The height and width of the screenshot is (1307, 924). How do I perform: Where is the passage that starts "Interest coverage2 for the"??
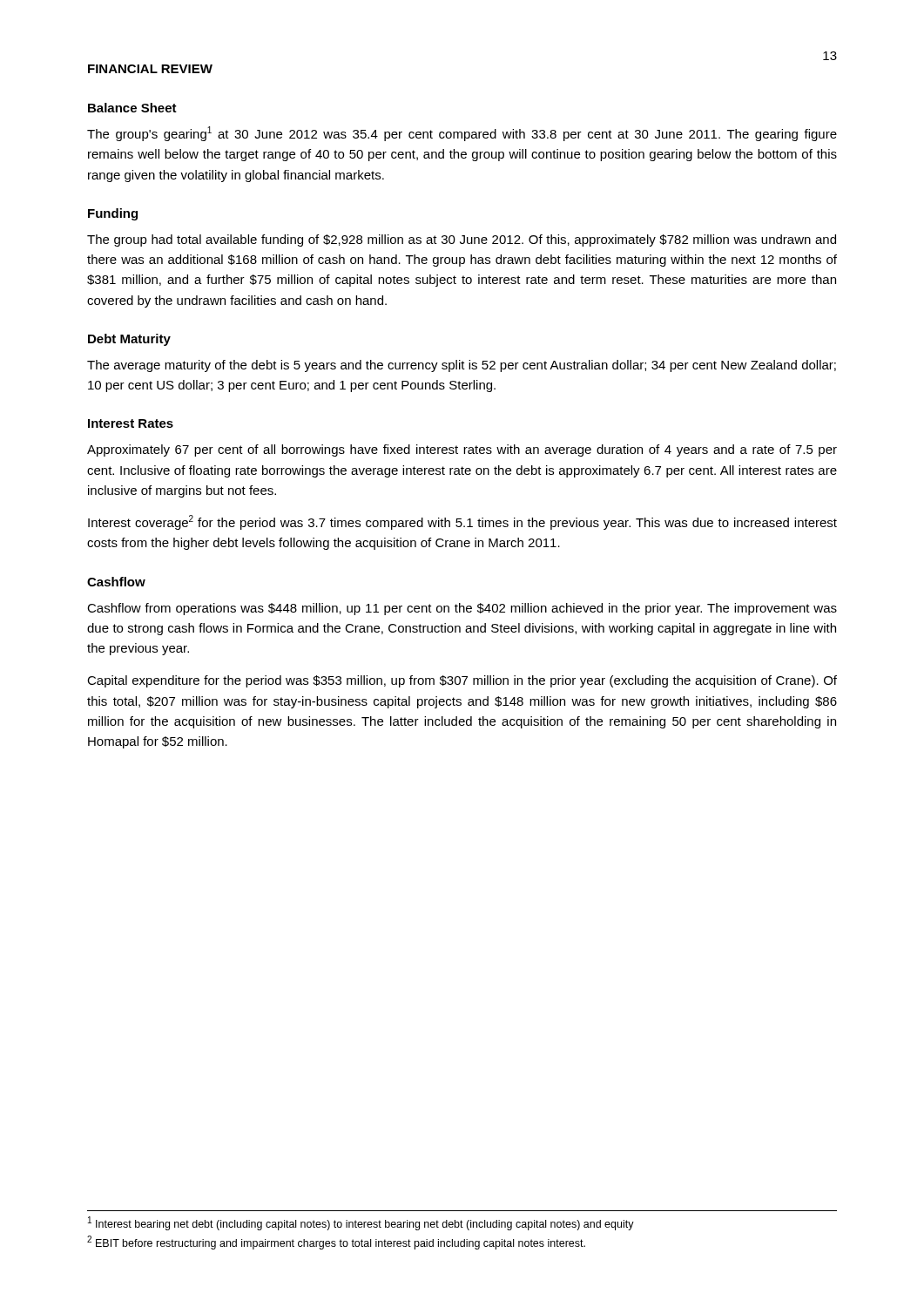[x=462, y=532]
